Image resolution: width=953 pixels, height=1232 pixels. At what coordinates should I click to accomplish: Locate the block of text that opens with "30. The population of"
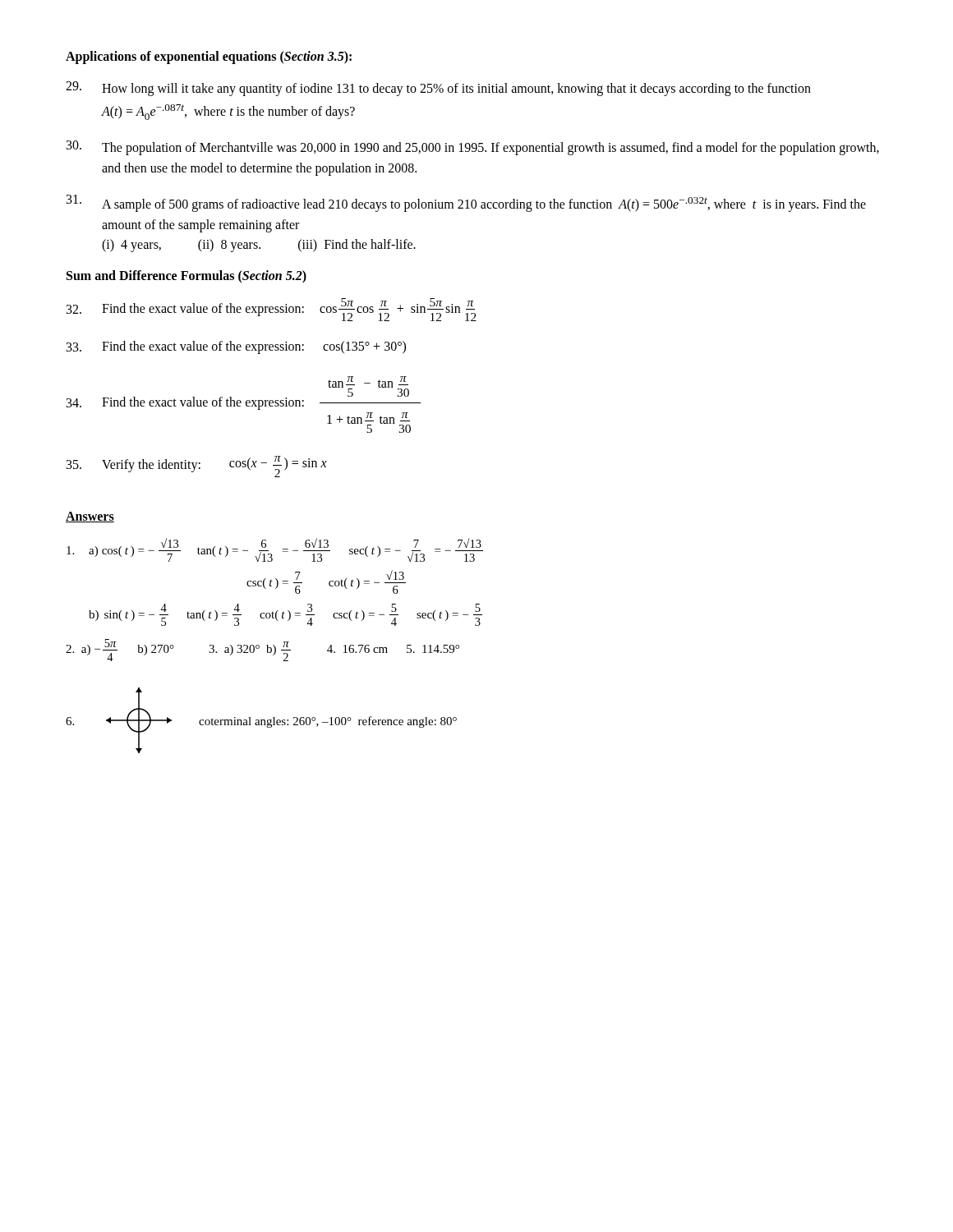click(x=476, y=158)
